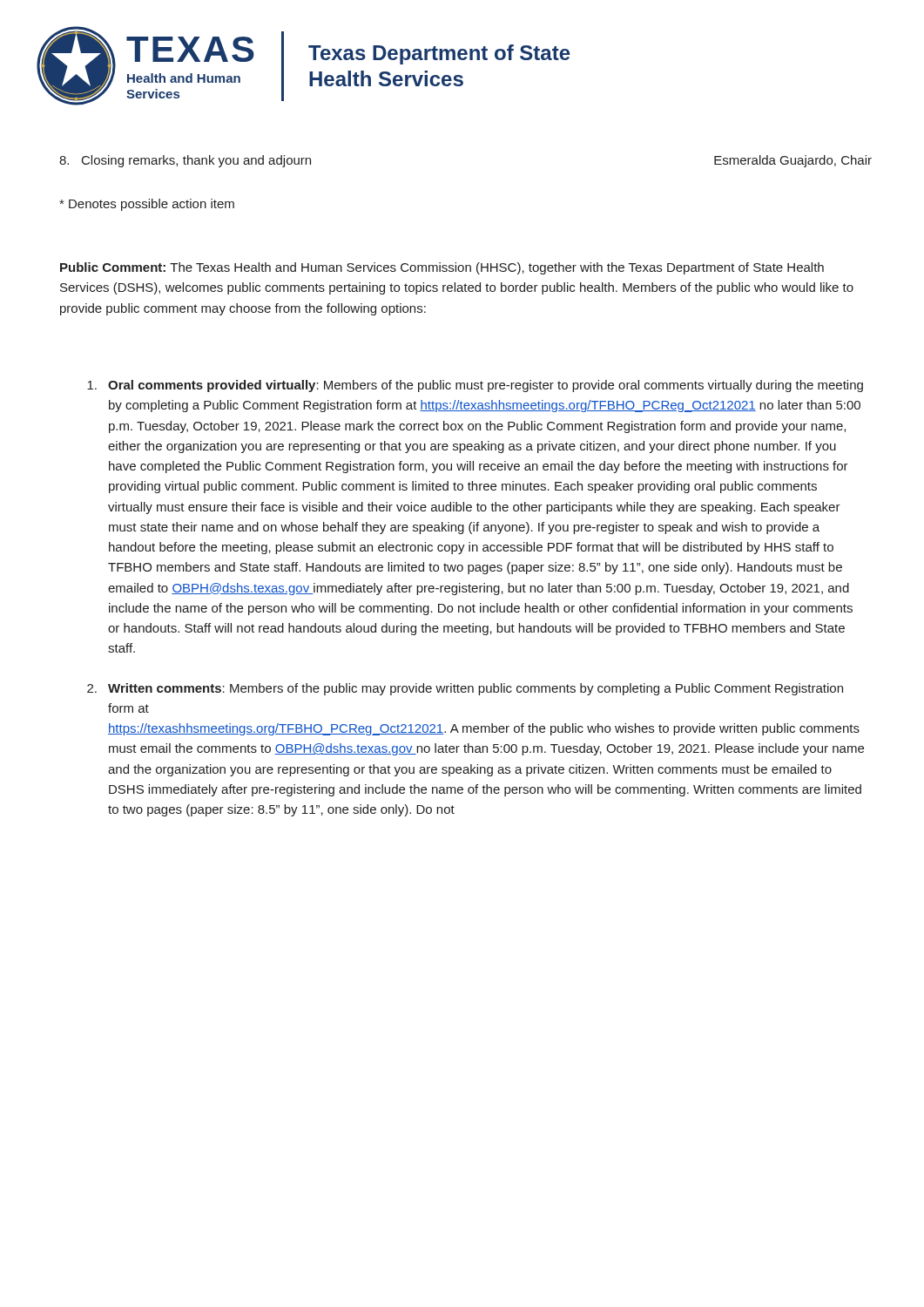Select the list item containing "2. Written comments: Members of"

click(x=462, y=748)
